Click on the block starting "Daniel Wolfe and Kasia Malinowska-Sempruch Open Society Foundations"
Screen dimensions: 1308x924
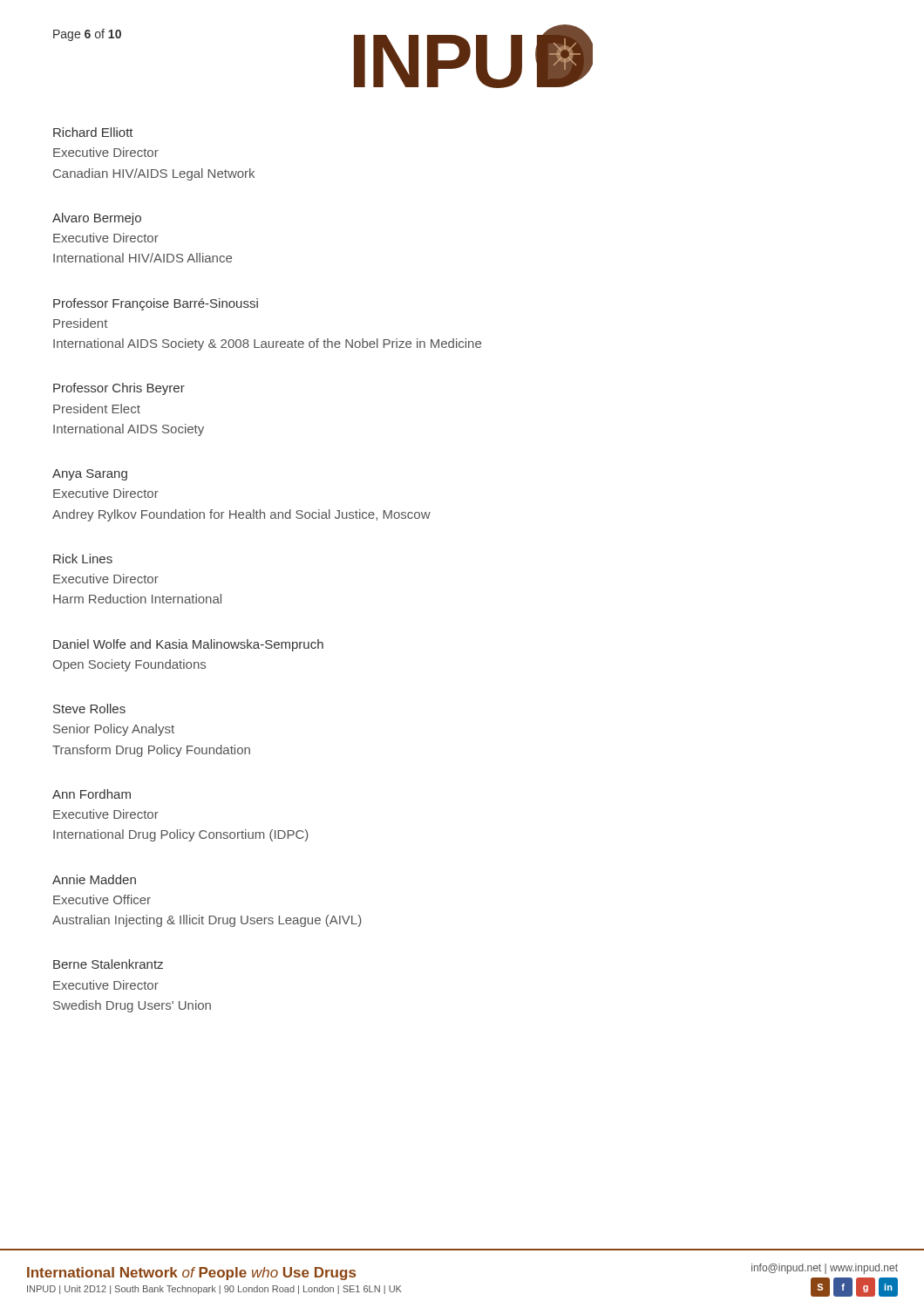(x=188, y=645)
